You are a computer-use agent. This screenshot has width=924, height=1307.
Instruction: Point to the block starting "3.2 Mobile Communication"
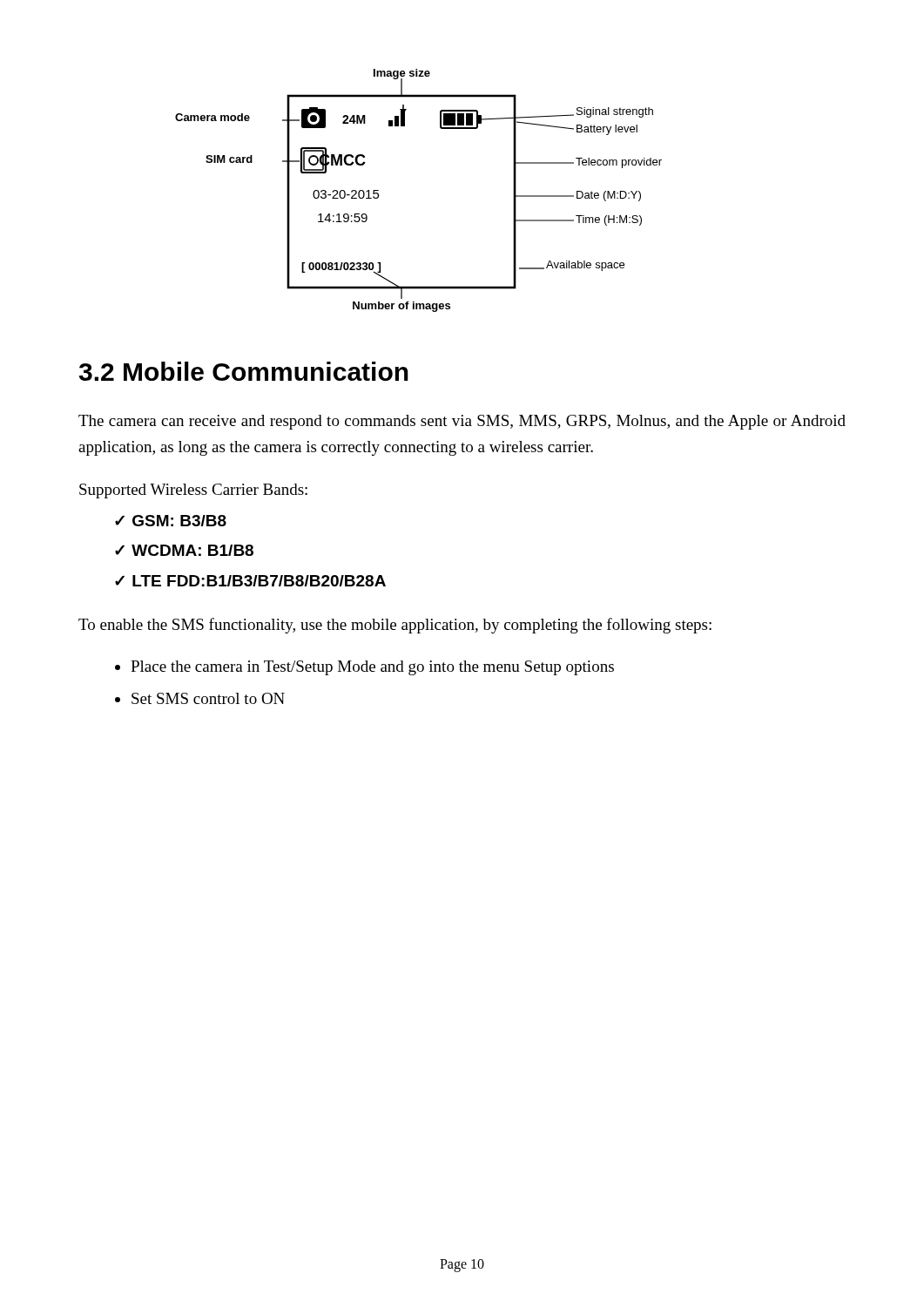pos(244,372)
